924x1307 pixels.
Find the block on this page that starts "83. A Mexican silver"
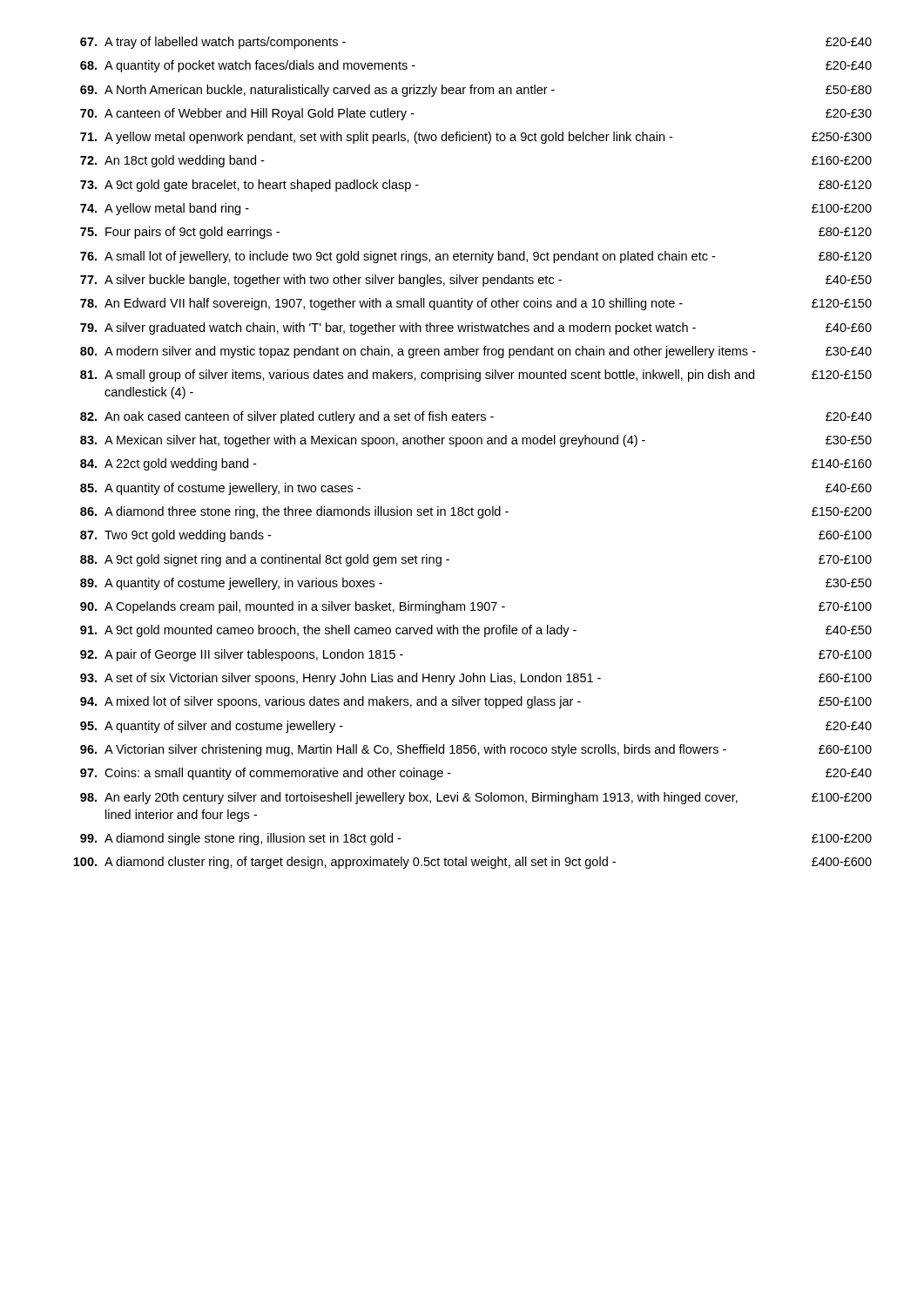click(462, 440)
